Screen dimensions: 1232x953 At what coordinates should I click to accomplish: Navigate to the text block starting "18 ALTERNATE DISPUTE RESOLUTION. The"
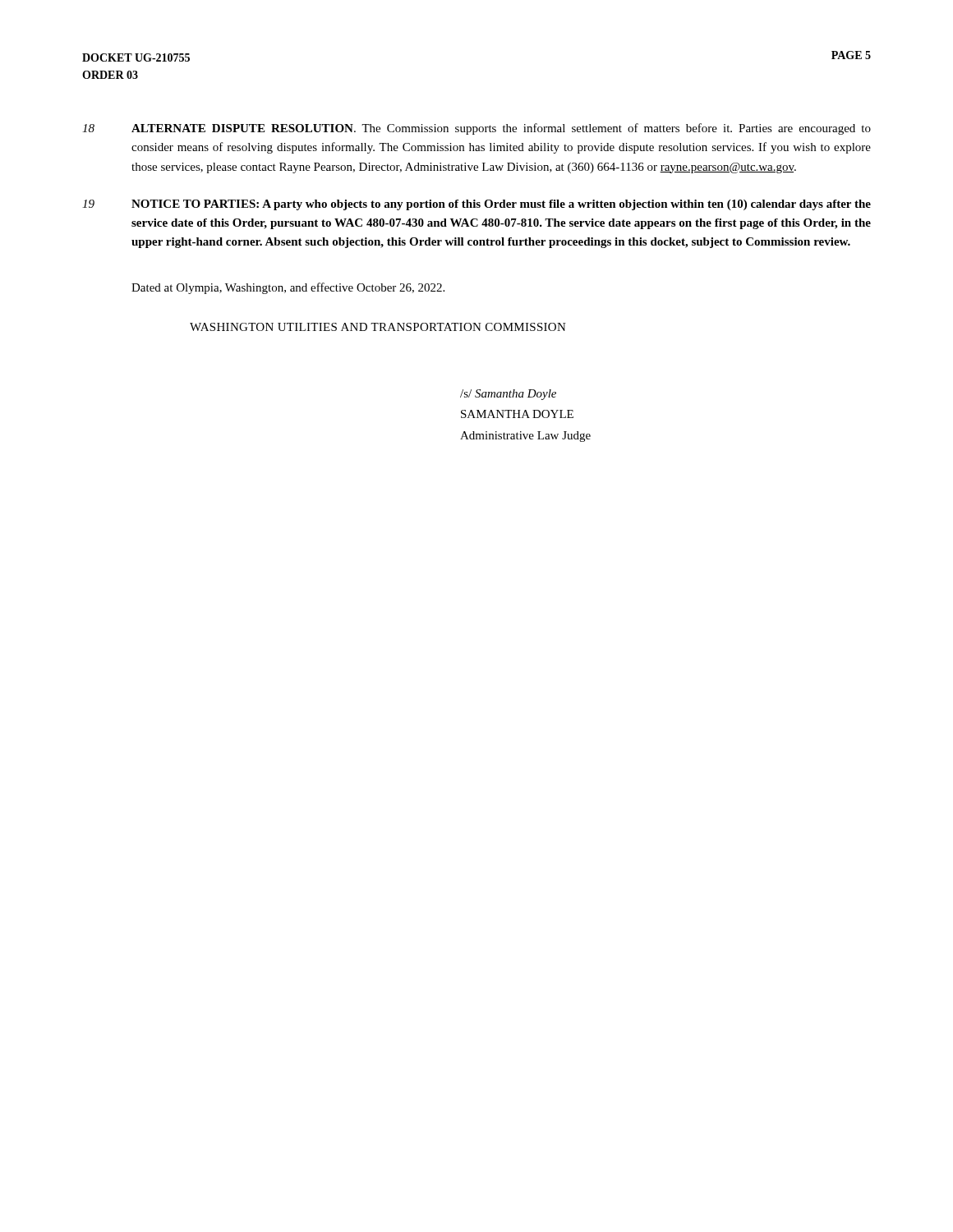click(x=476, y=148)
